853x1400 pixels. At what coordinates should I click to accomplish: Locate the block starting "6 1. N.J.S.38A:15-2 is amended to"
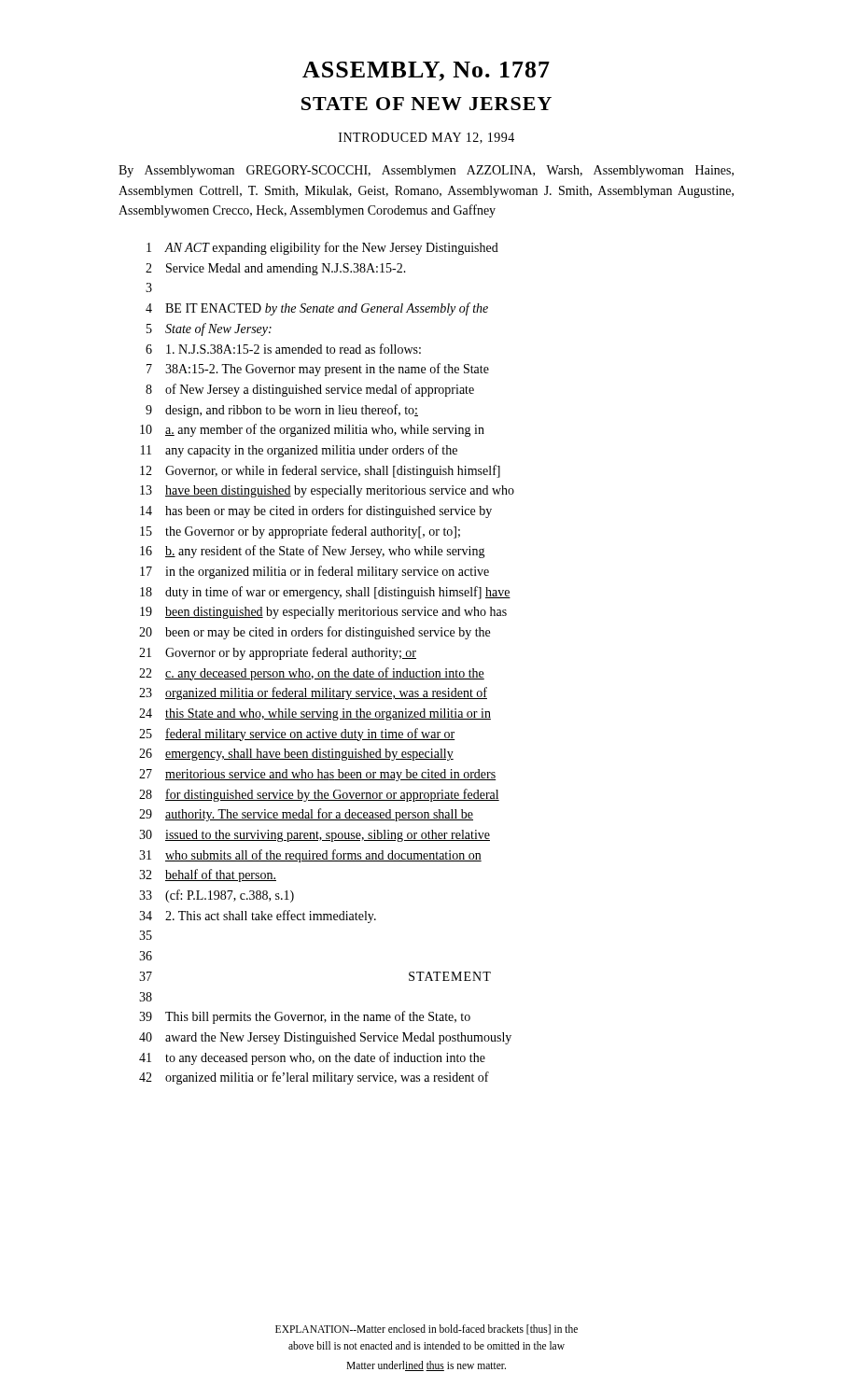click(426, 349)
